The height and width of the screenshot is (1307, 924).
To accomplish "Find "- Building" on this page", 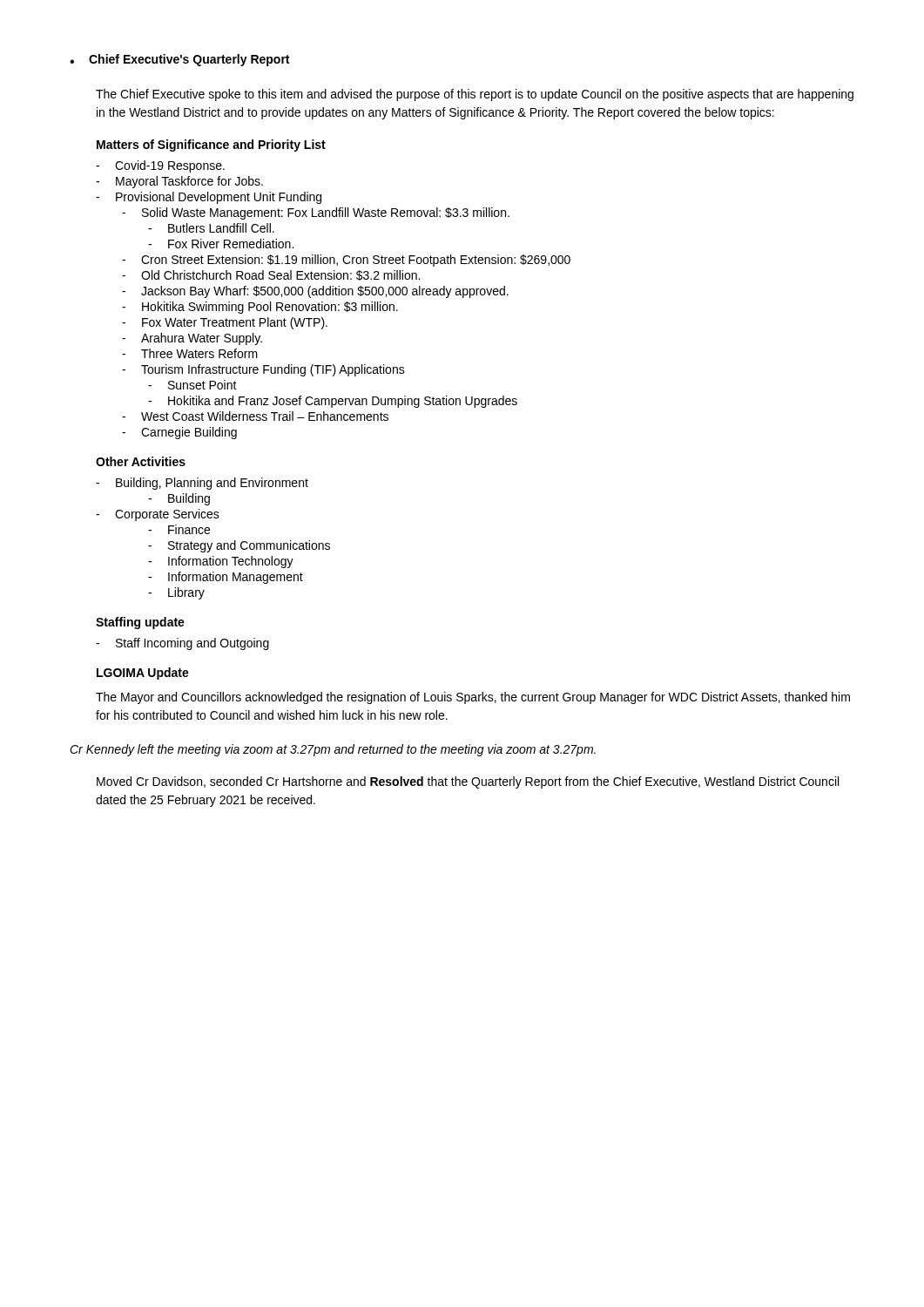I will (179, 499).
